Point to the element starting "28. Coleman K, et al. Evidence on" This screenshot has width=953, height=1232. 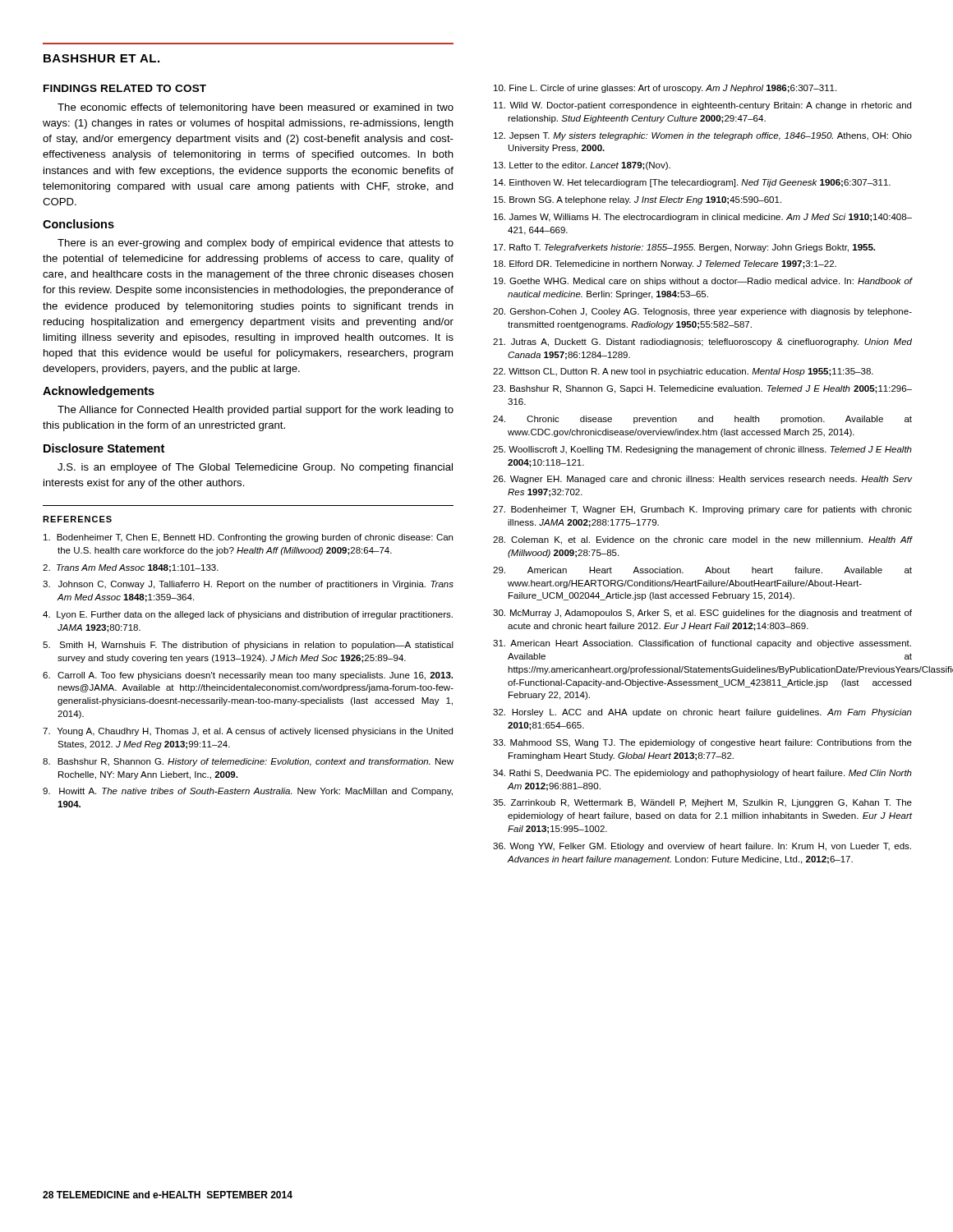coord(702,546)
